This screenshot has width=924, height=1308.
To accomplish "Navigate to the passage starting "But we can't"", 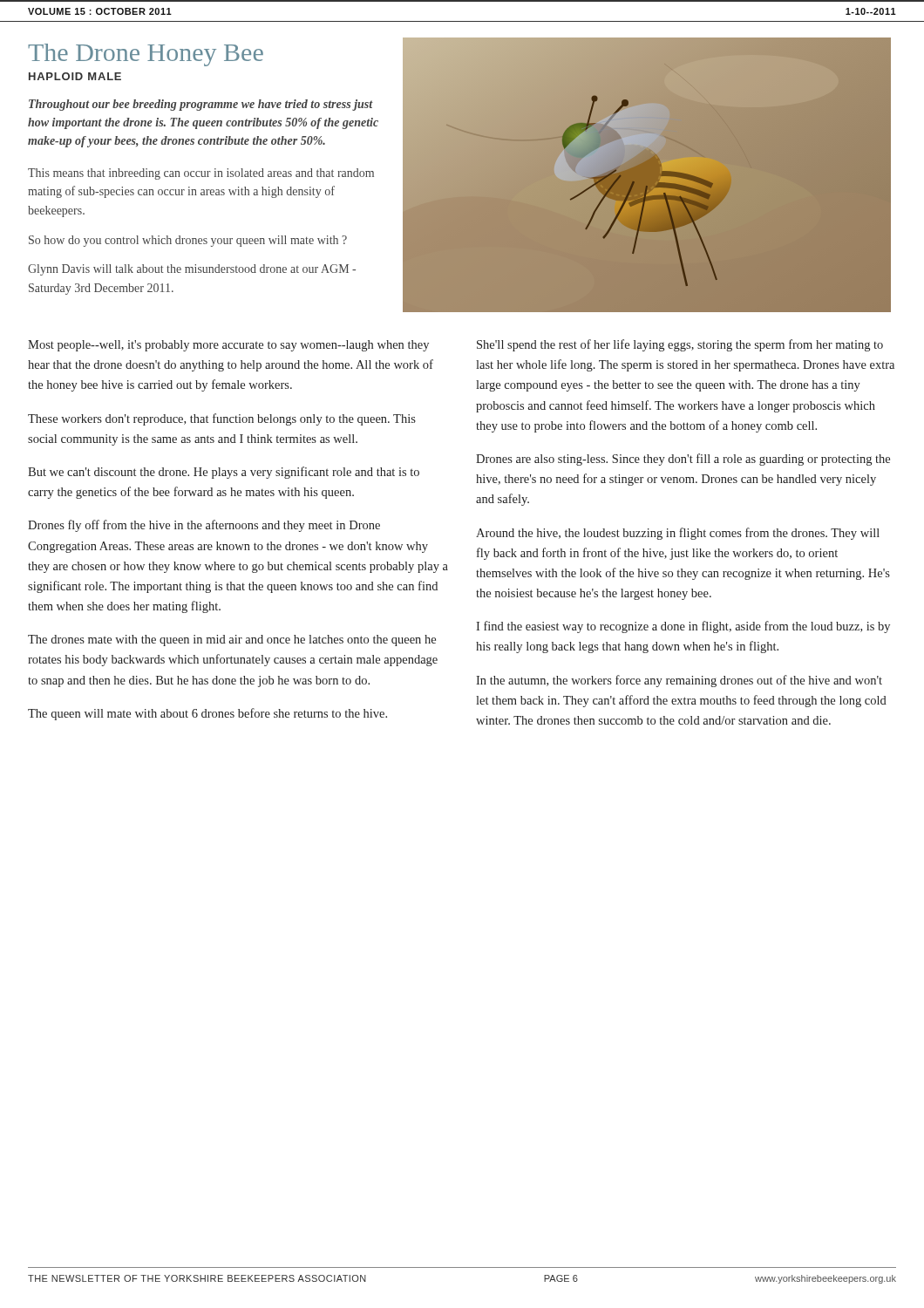I will click(238, 482).
